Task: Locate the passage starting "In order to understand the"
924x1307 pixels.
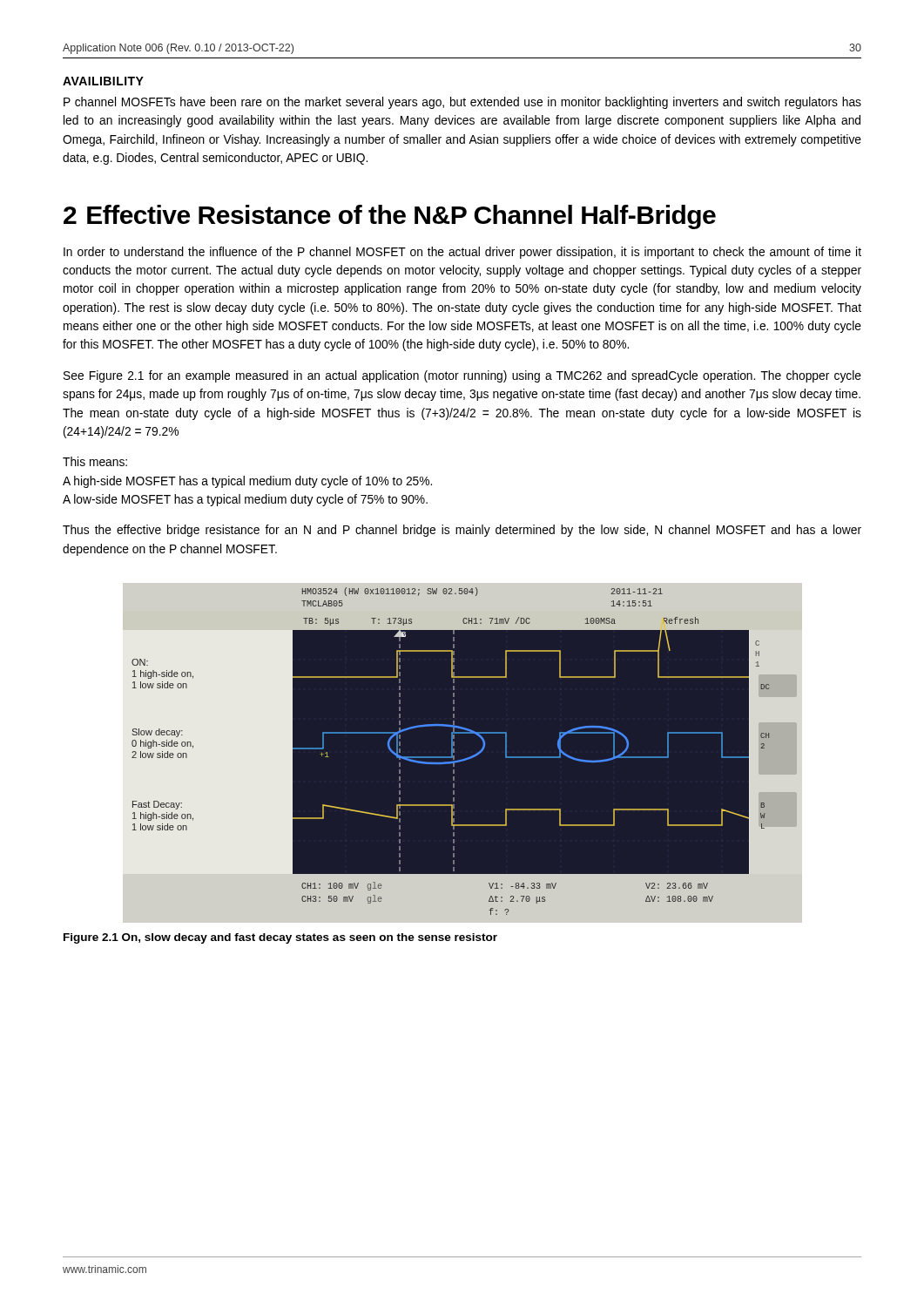Action: tap(462, 298)
